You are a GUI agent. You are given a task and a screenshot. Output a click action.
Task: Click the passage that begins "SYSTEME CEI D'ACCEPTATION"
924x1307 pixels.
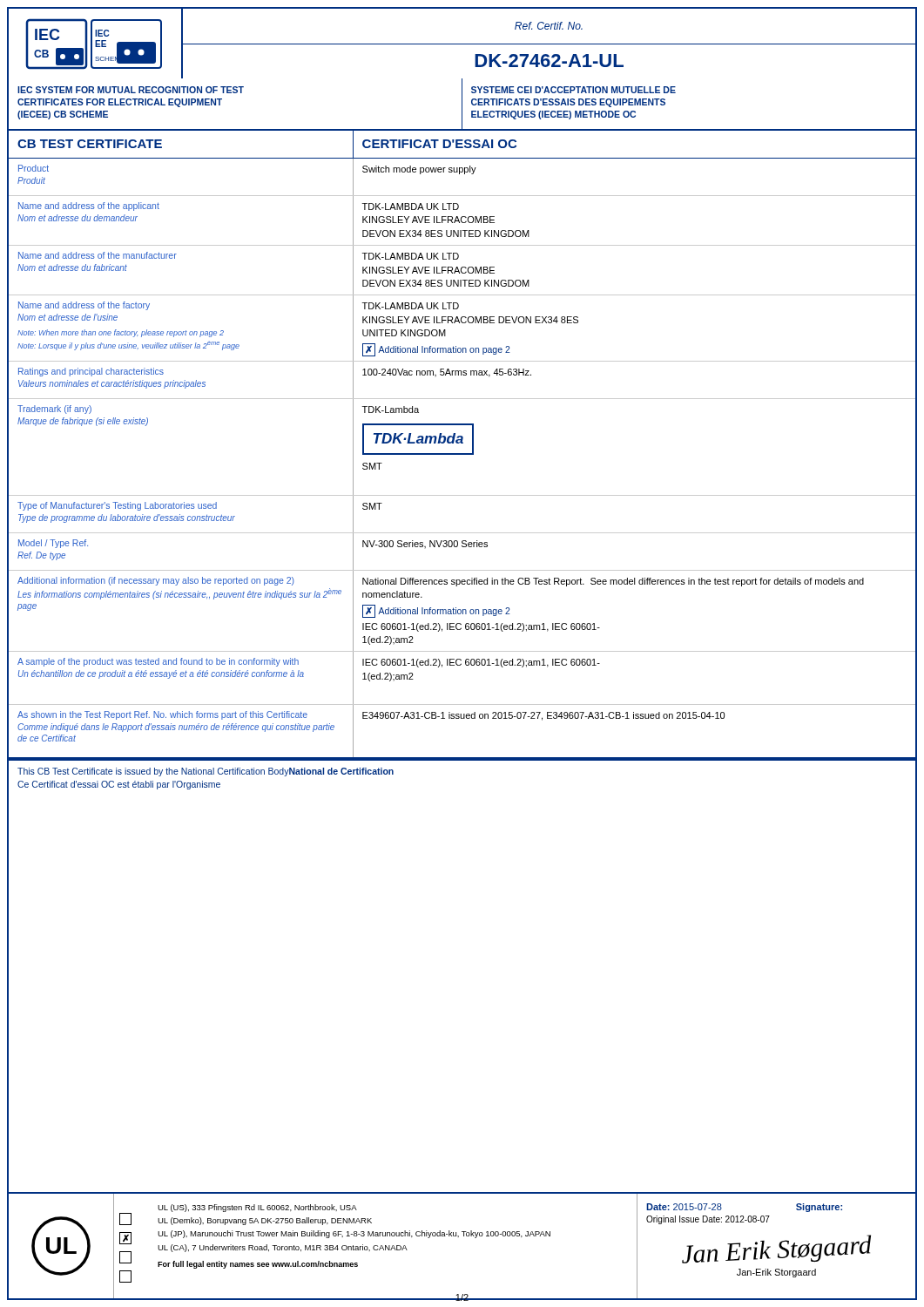(573, 102)
